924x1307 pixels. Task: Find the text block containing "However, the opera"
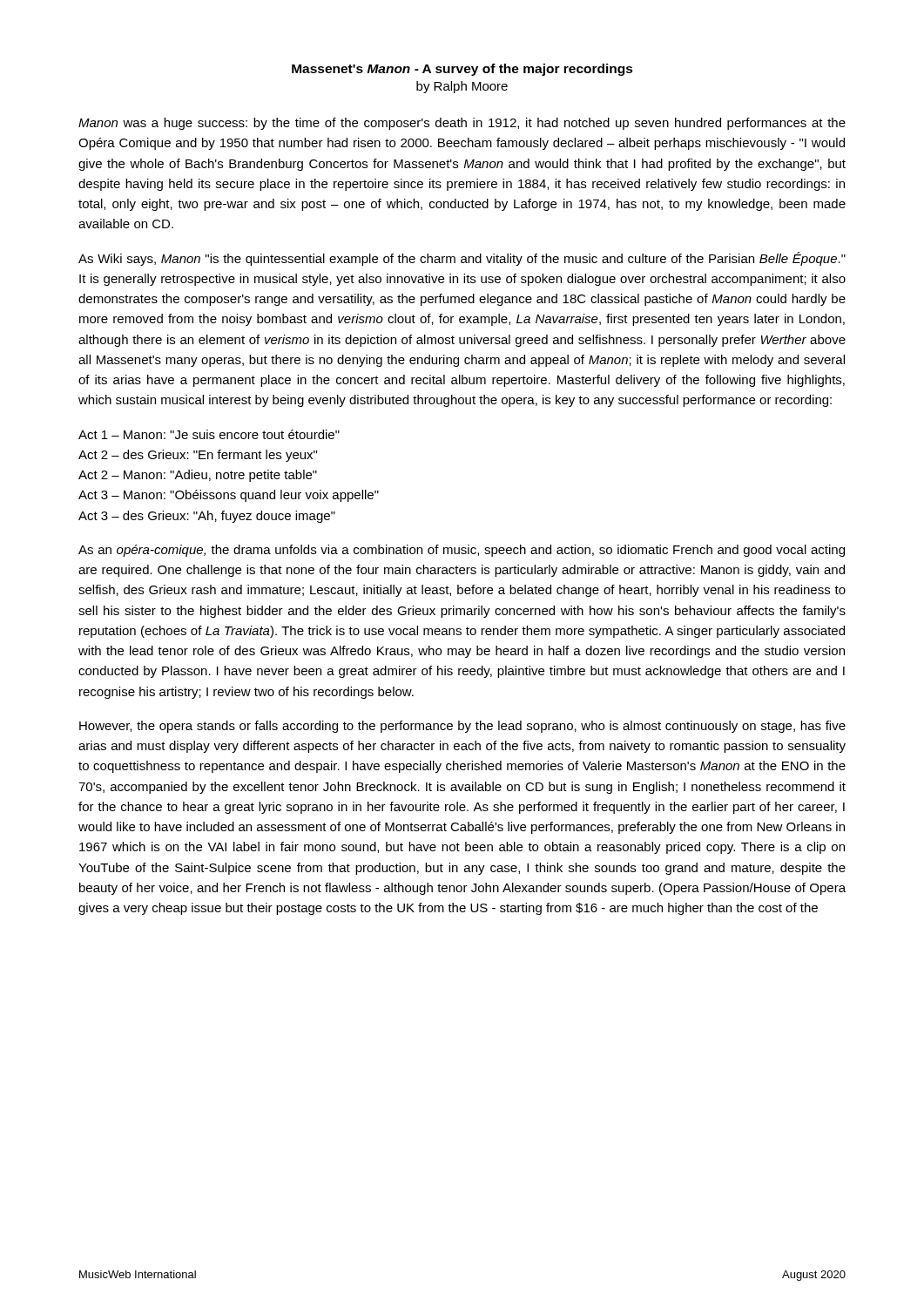click(x=462, y=816)
